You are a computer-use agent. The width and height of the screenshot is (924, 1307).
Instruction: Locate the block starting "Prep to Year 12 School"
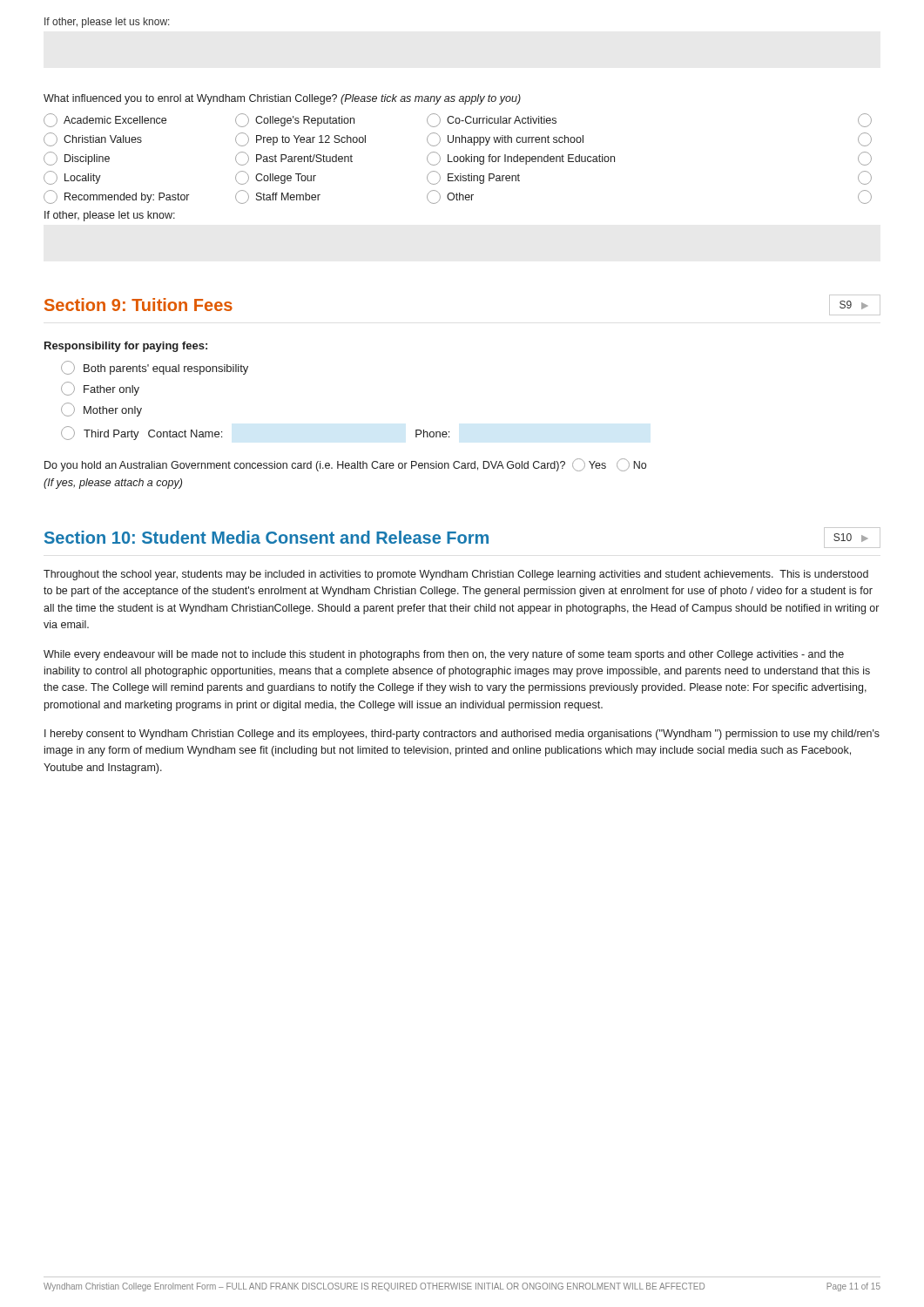301,139
